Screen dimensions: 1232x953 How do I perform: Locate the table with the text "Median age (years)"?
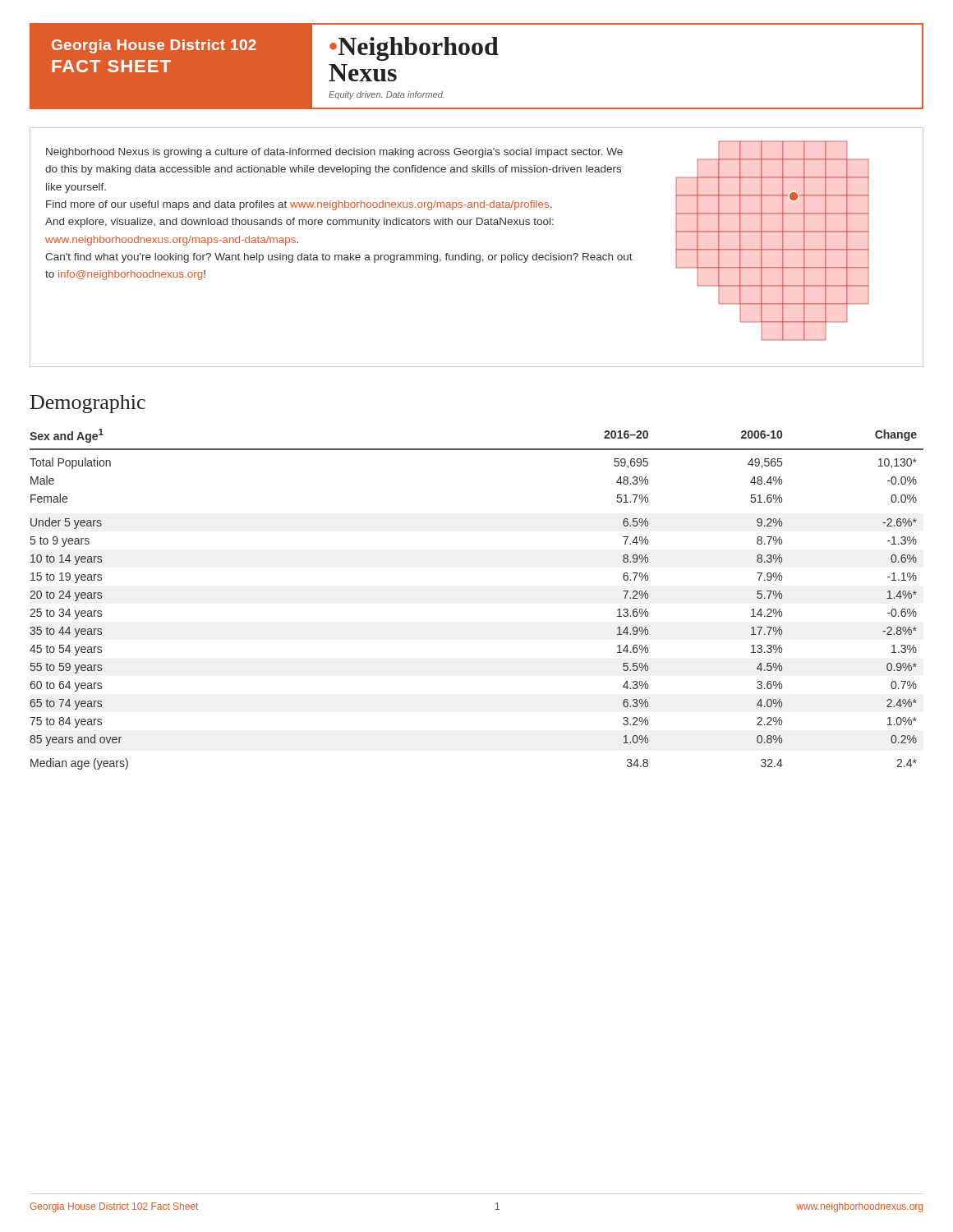click(476, 597)
